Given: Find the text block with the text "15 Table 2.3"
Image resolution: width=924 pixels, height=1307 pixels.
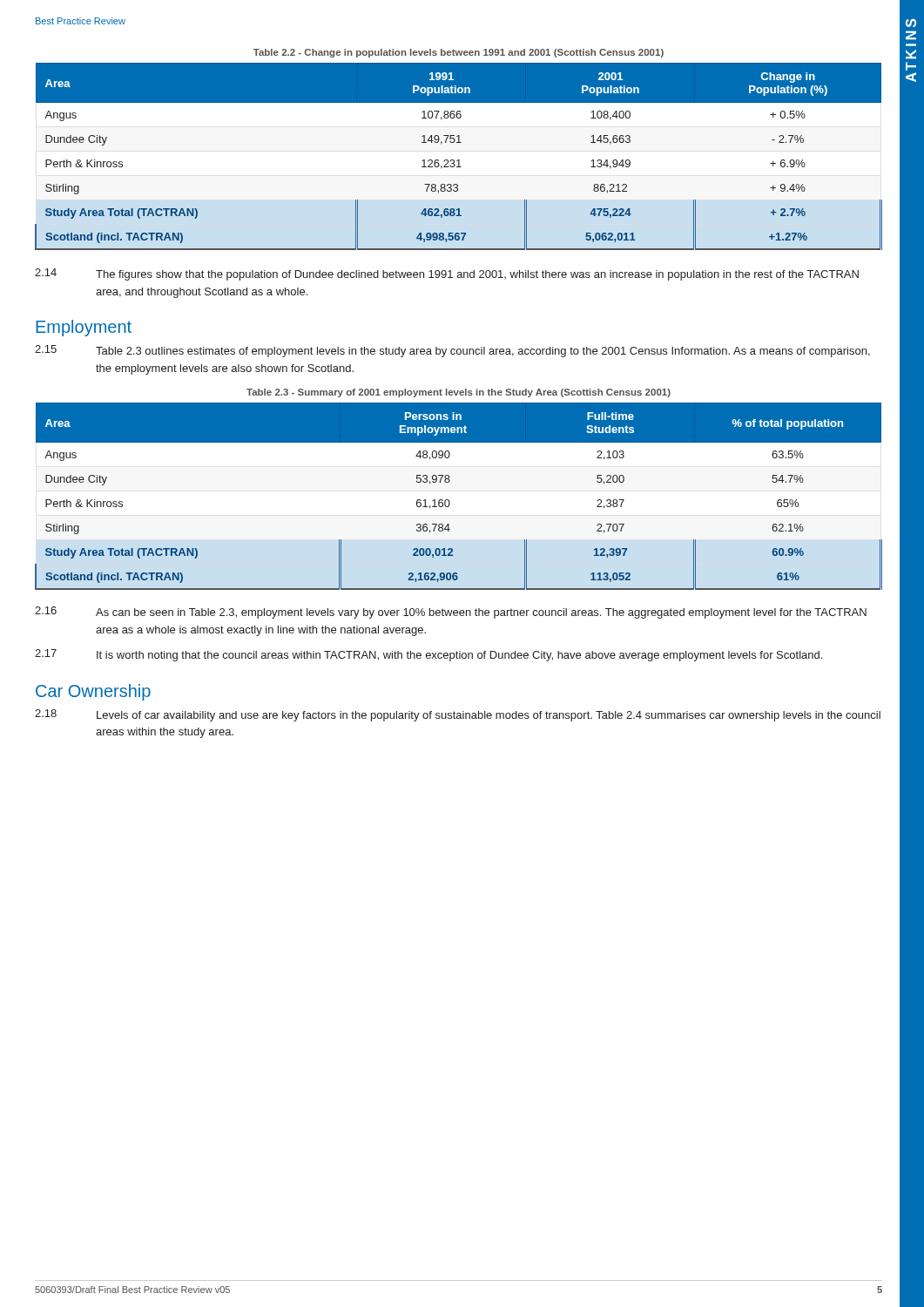Looking at the screenshot, I should (459, 359).
